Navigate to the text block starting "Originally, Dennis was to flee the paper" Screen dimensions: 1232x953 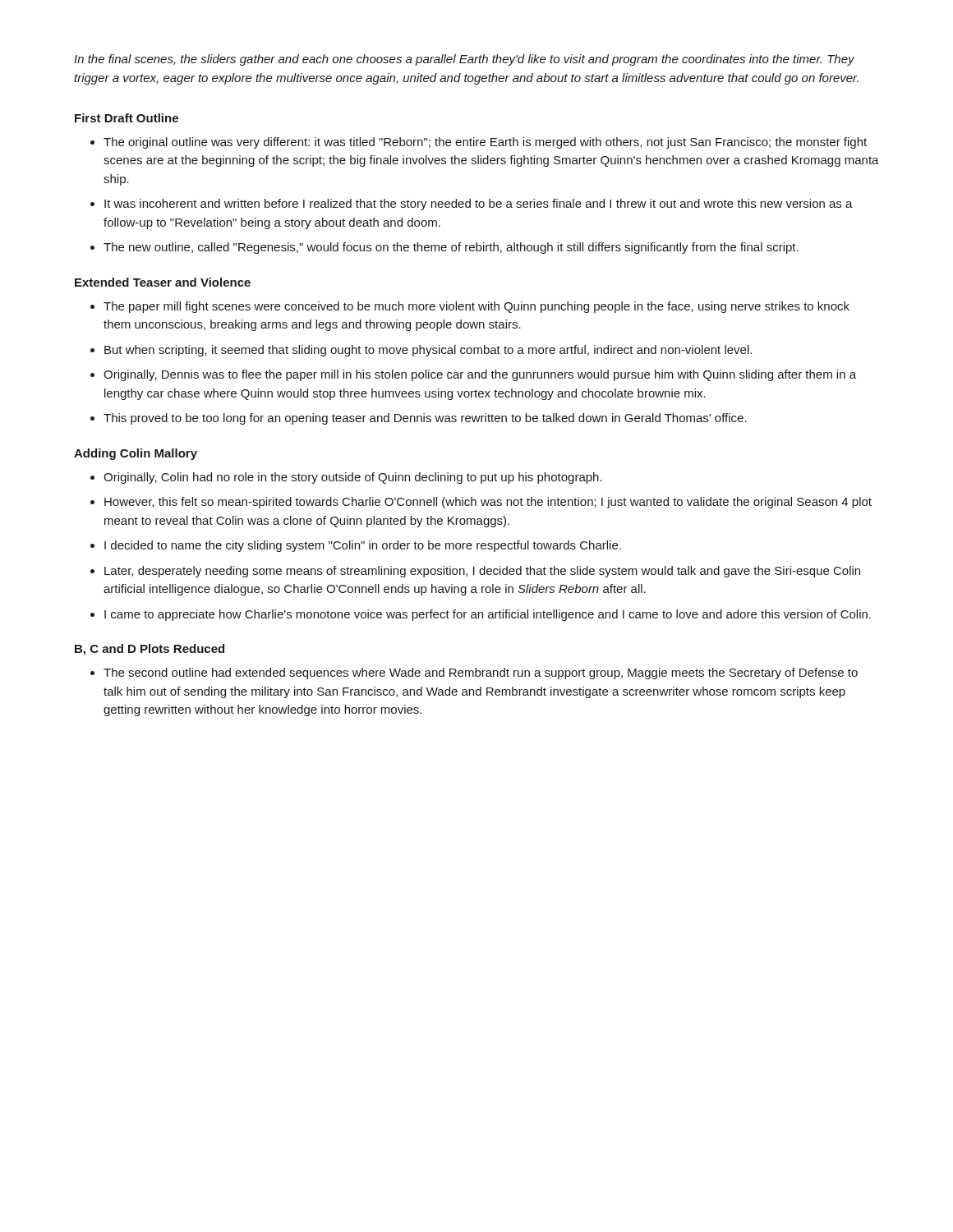[x=476, y=384]
